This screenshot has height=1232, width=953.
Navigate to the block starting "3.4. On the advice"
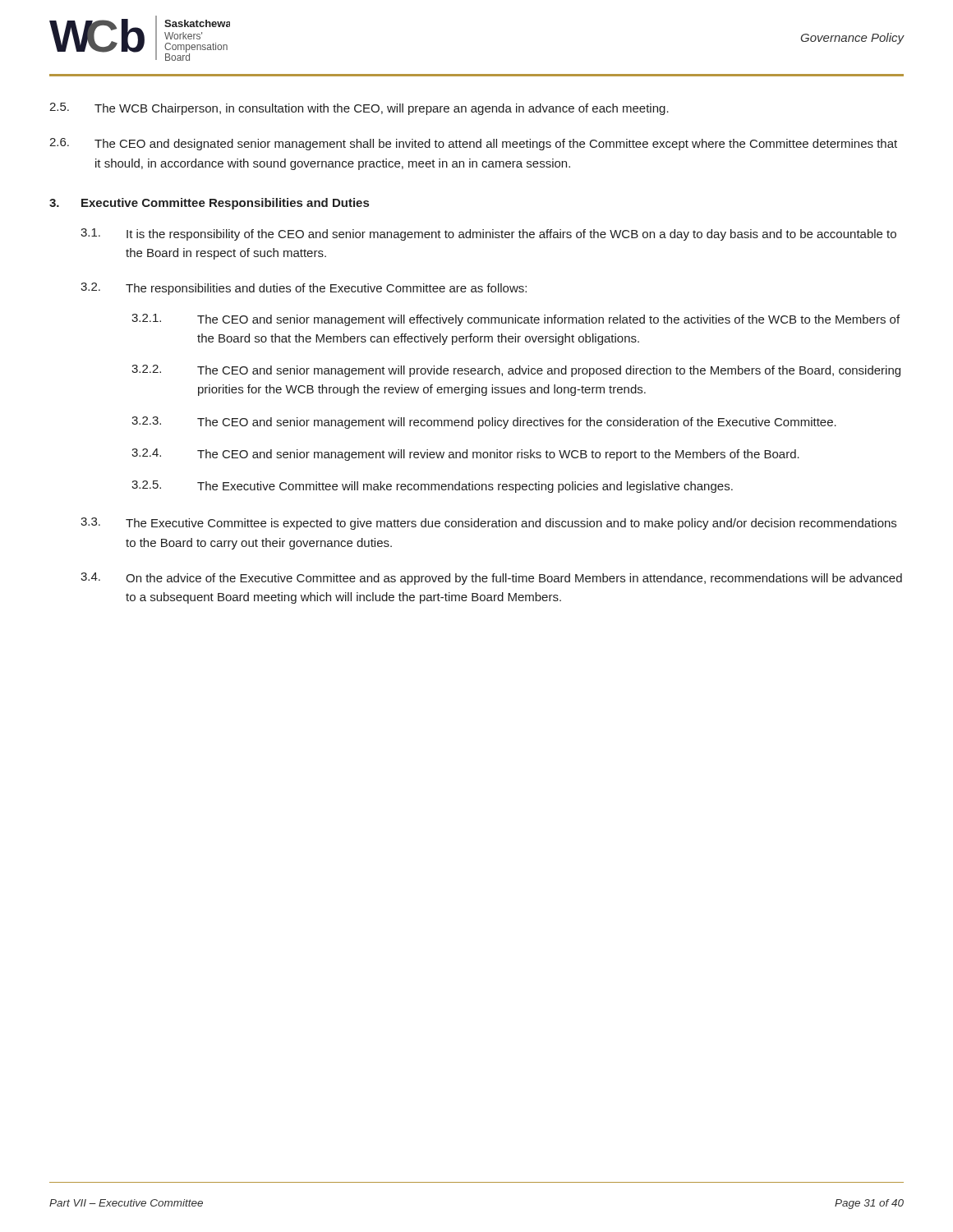click(x=492, y=587)
